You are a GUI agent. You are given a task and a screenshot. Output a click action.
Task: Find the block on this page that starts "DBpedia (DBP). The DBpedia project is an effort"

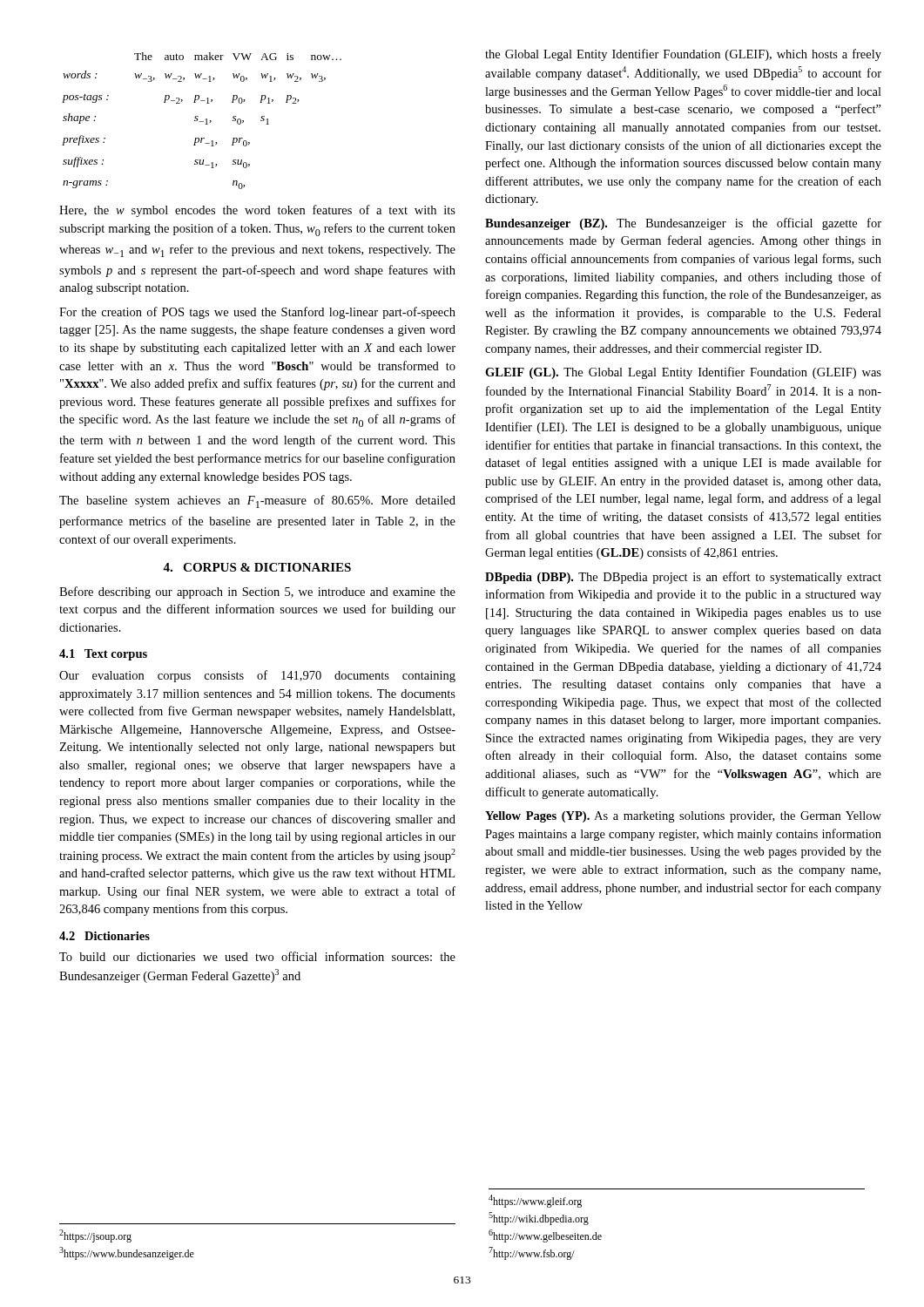[683, 684]
